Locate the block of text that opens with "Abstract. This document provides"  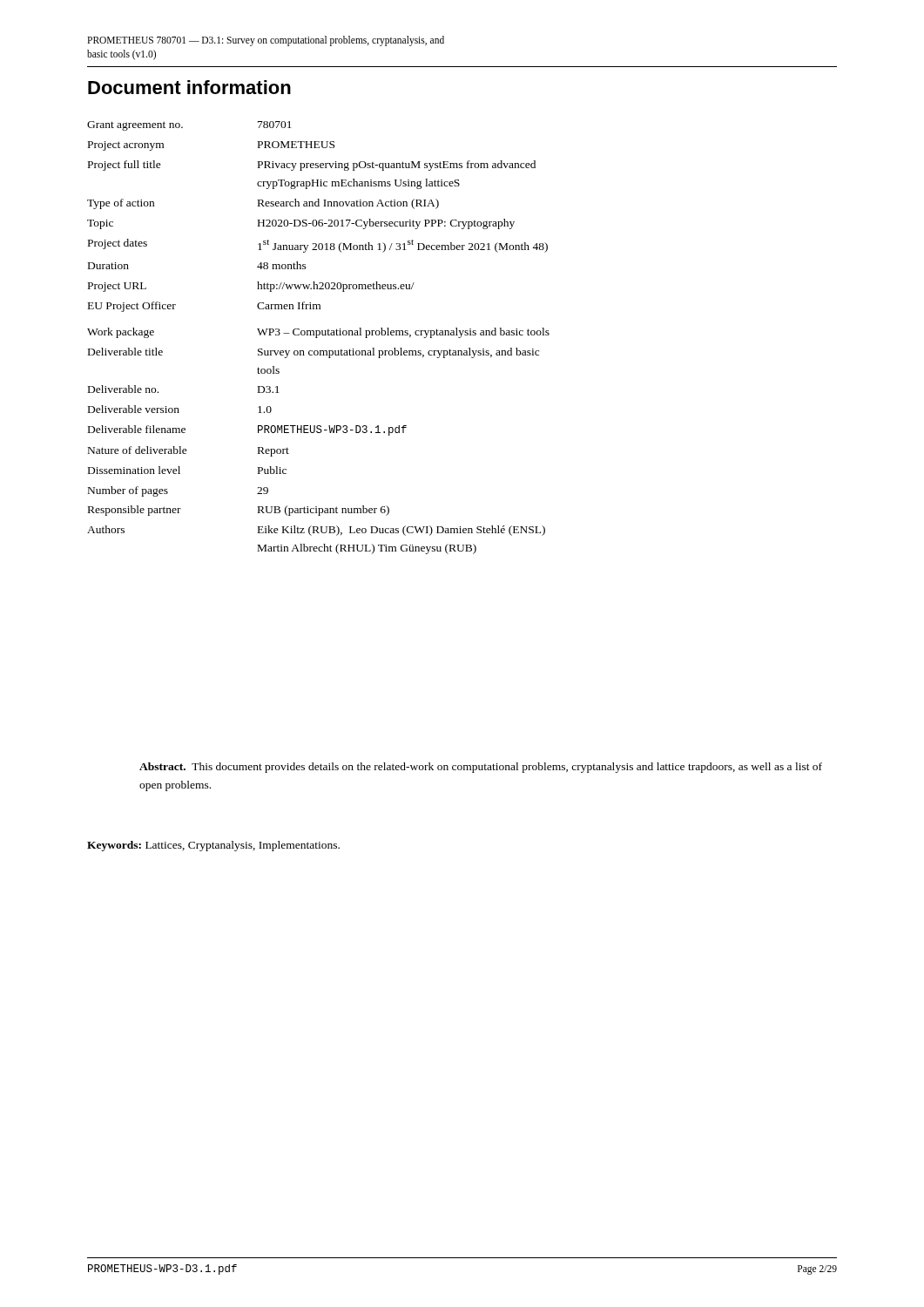488,776
